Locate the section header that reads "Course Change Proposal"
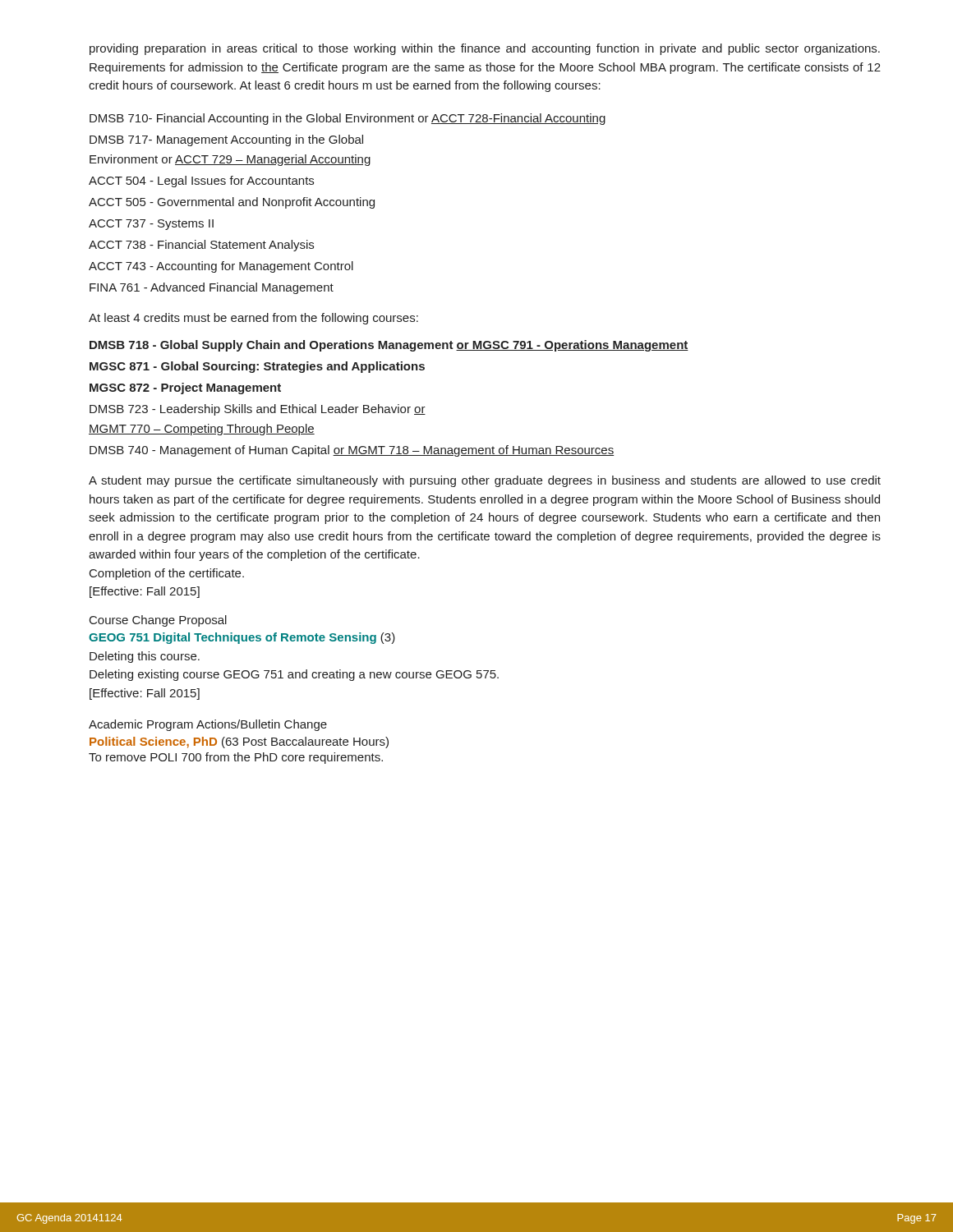This screenshot has height=1232, width=953. coord(158,619)
